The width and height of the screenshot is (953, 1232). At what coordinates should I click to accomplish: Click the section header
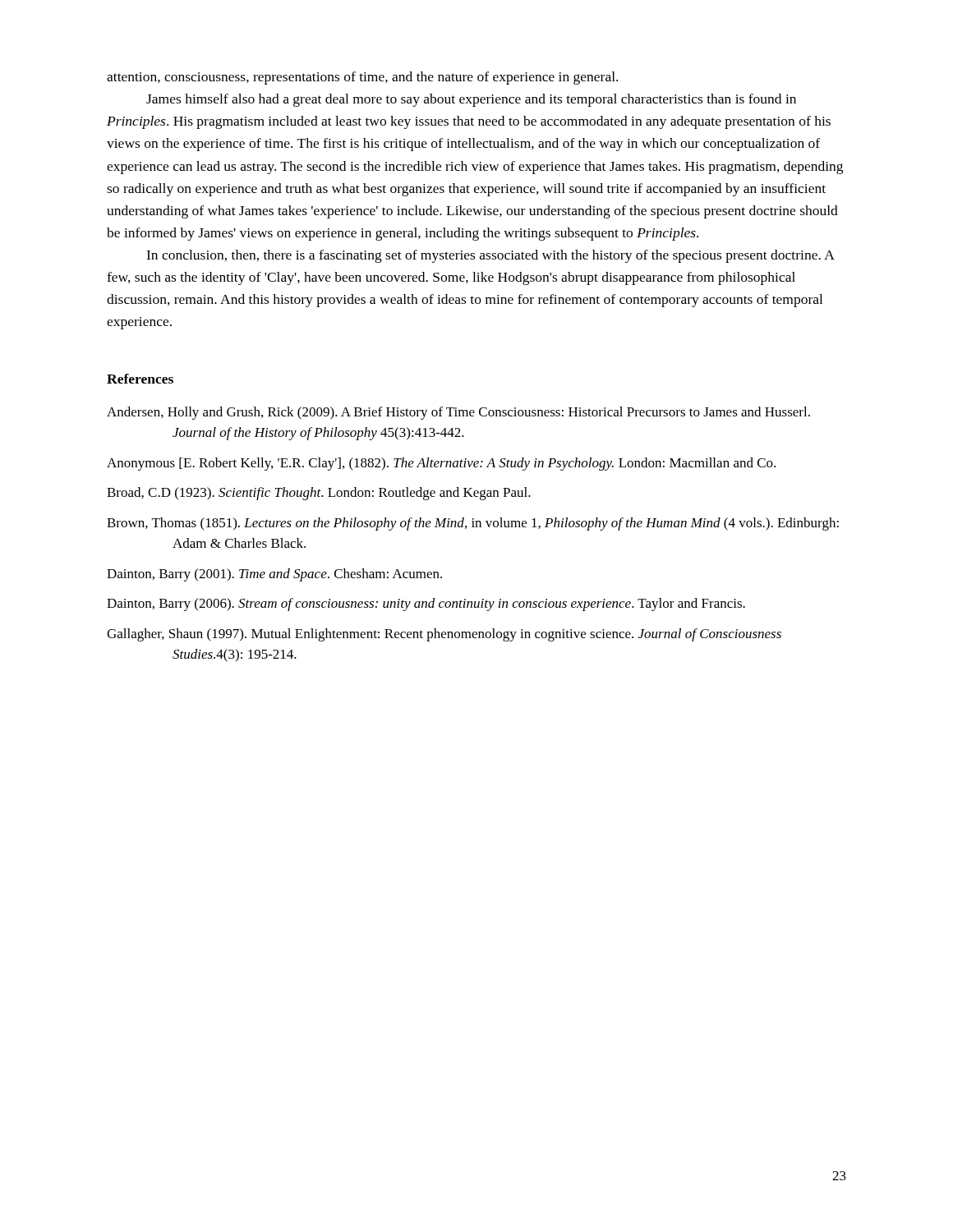click(140, 378)
